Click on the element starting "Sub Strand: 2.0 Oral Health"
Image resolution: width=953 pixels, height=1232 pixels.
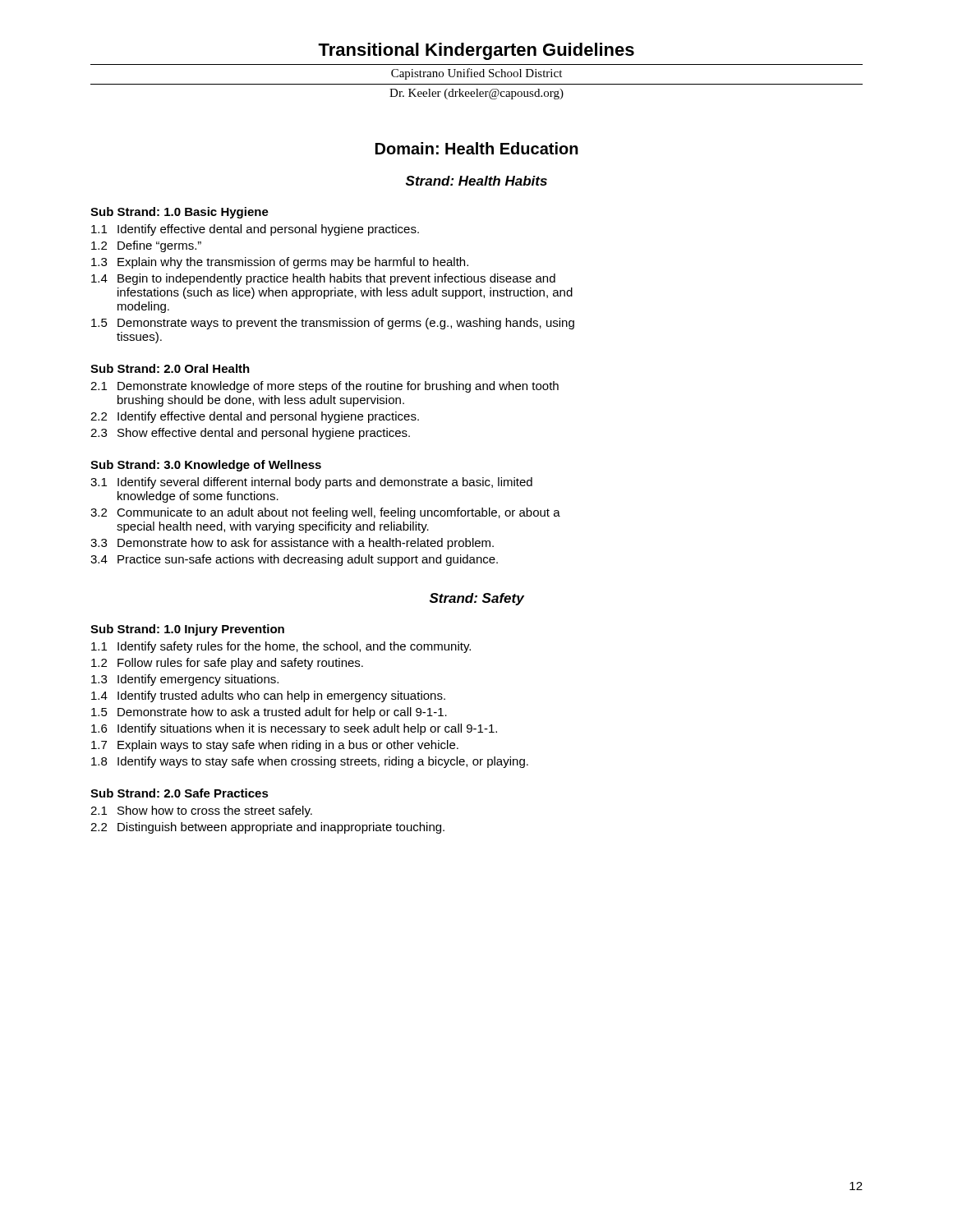click(170, 368)
